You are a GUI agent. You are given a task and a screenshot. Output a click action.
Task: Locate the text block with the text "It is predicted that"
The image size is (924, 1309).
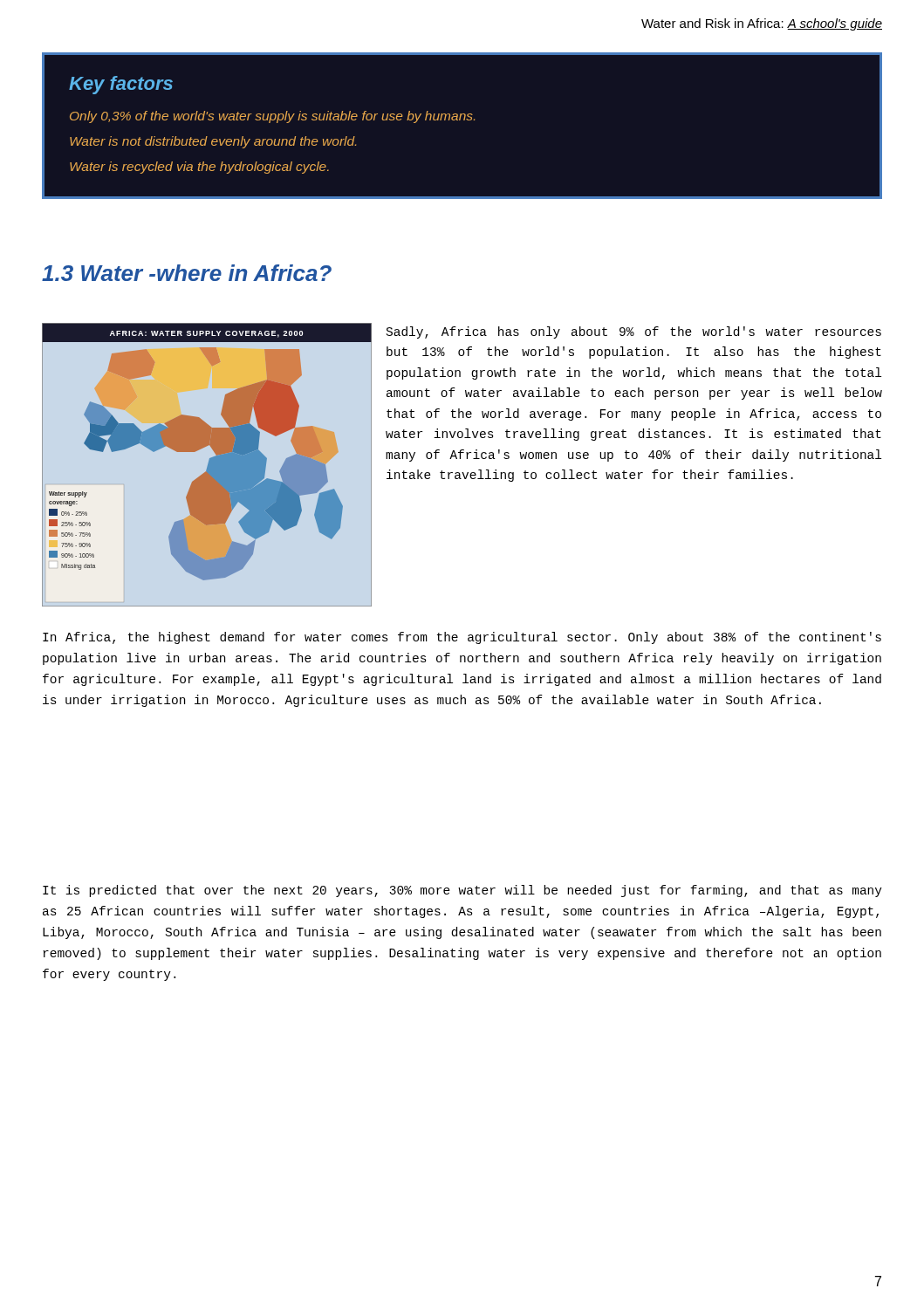[x=462, y=933]
